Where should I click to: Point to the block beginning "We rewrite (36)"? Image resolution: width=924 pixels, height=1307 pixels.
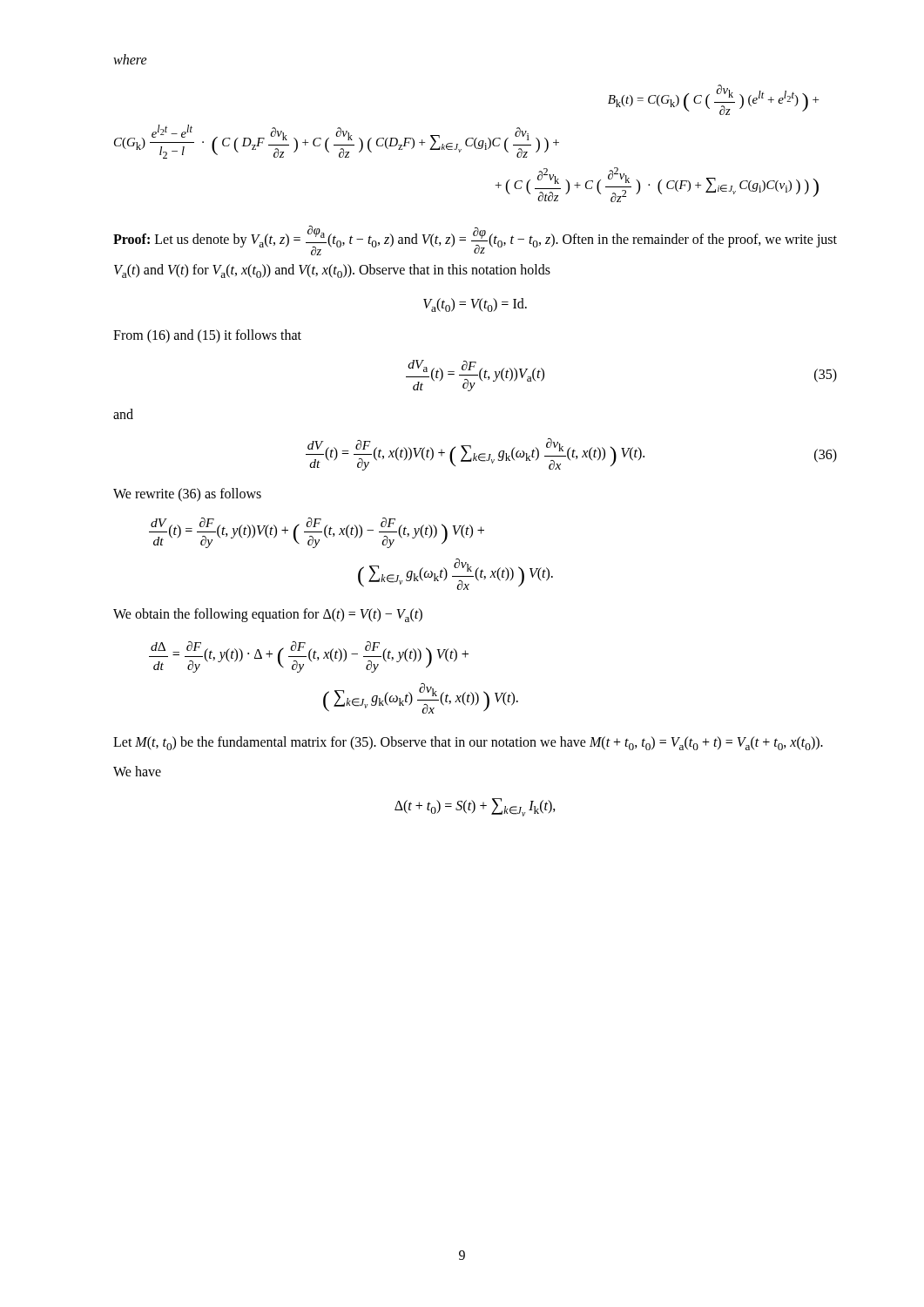pos(187,494)
